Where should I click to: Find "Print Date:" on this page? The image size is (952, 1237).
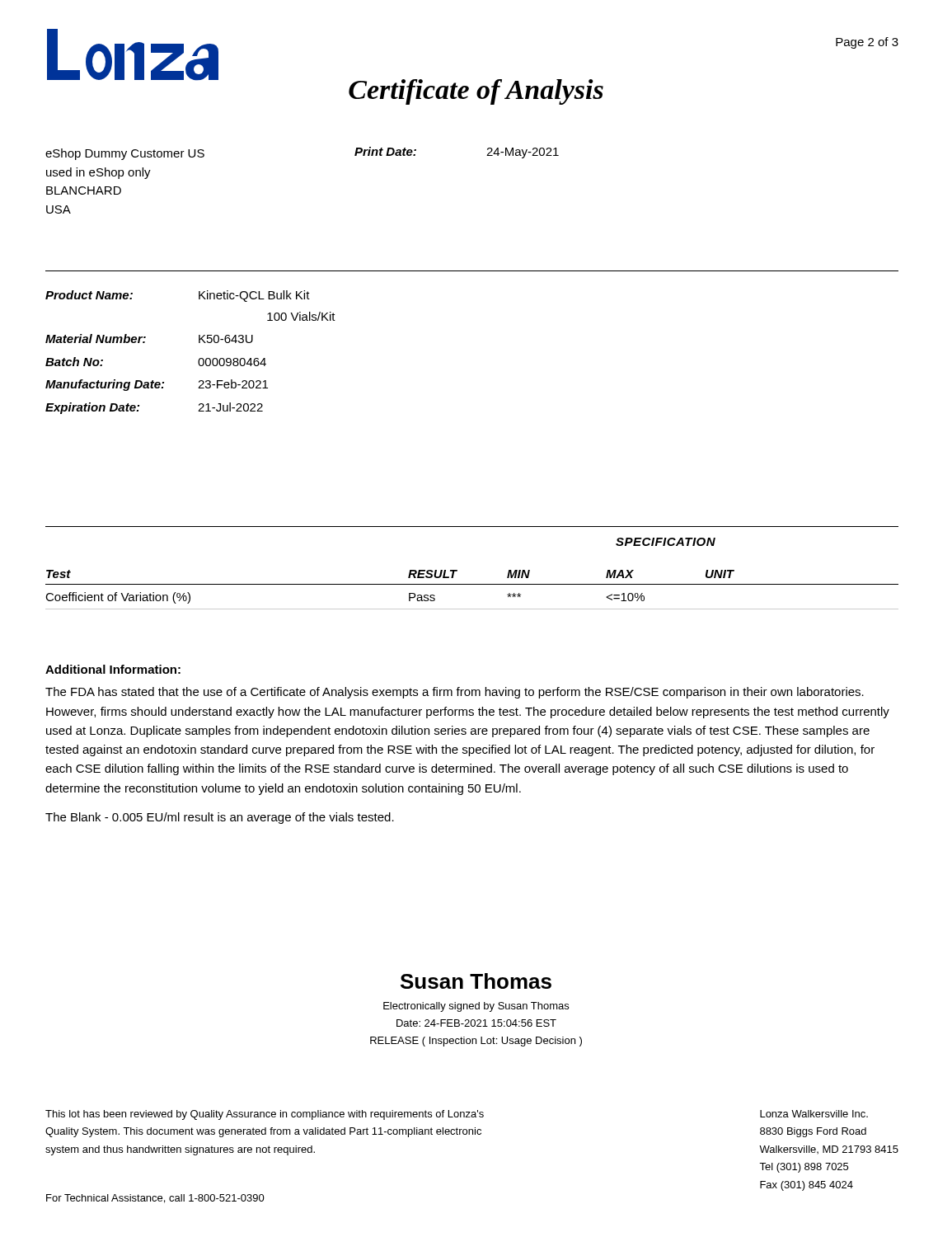(x=386, y=151)
